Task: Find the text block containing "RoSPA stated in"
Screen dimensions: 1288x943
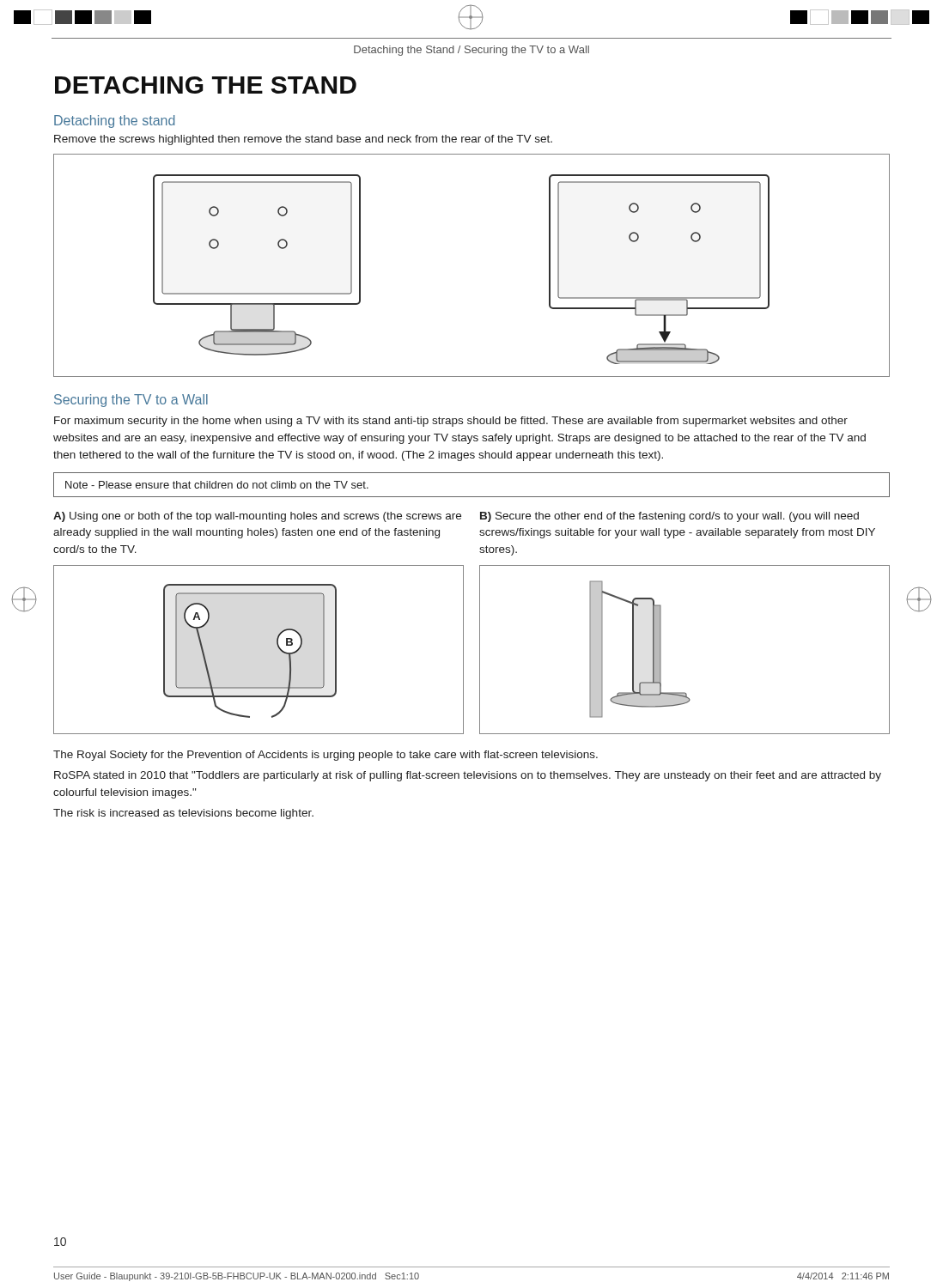Action: (467, 783)
